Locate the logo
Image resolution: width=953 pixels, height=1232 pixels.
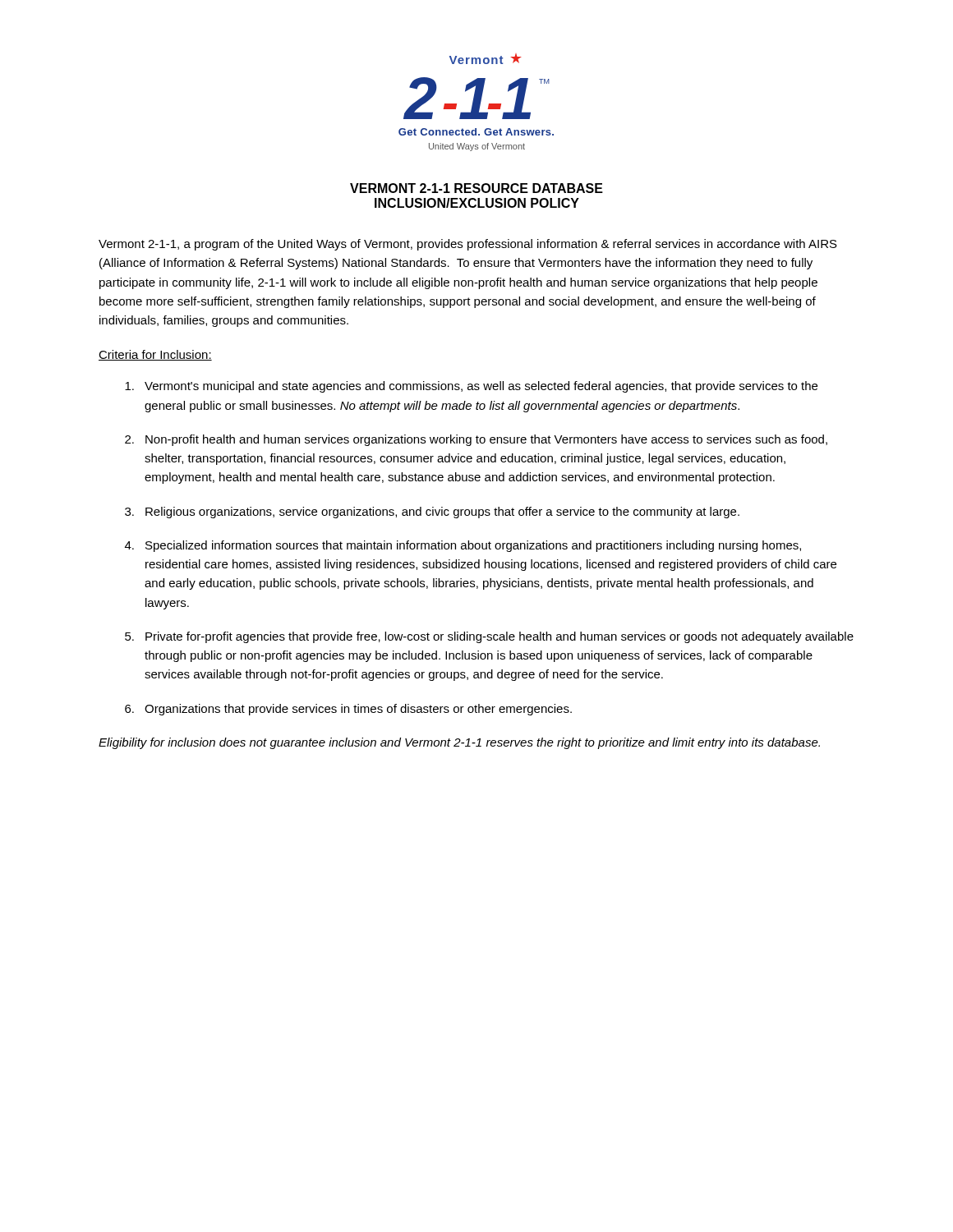(476, 104)
